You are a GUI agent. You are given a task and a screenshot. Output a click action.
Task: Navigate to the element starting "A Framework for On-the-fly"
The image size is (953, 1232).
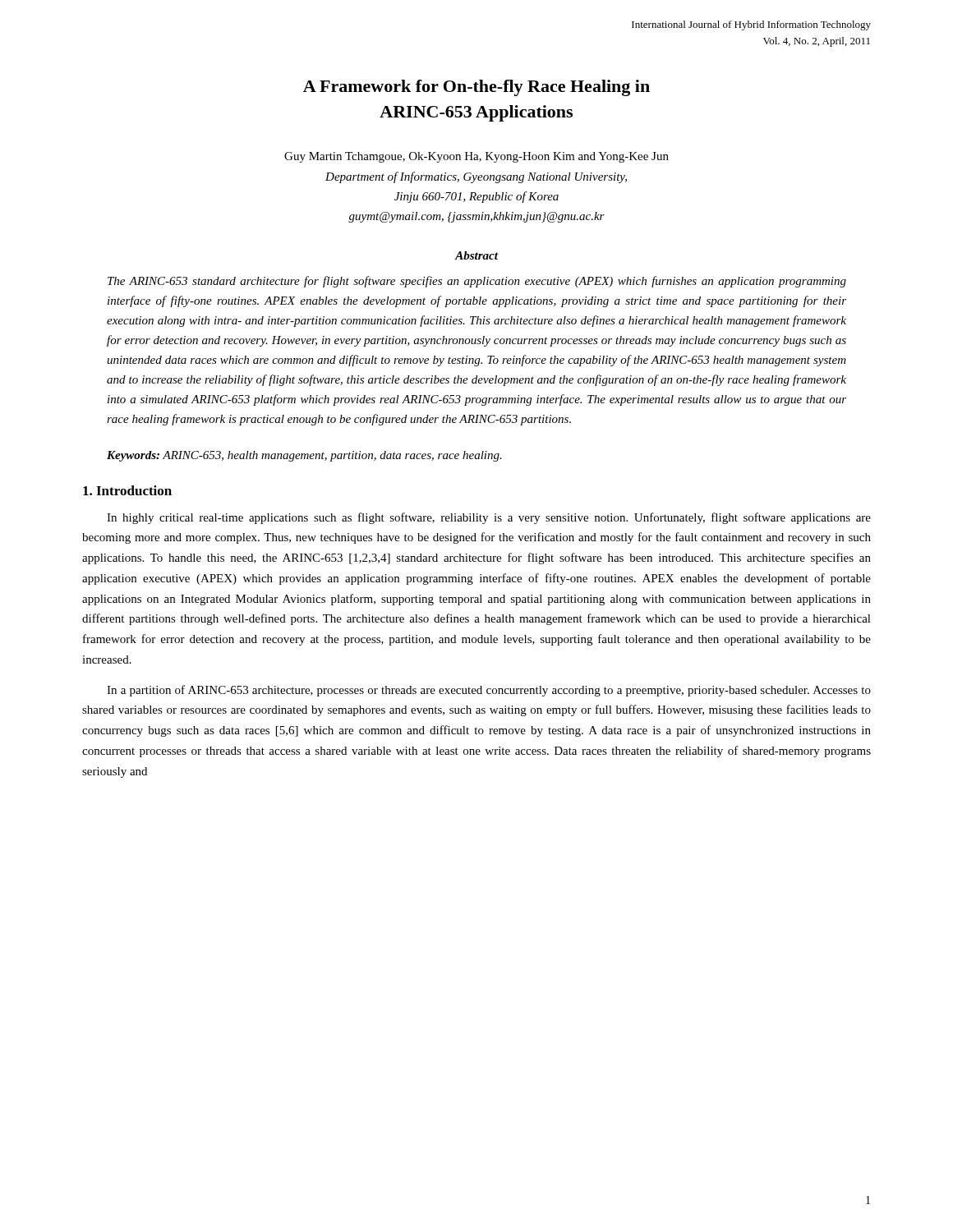click(x=476, y=99)
